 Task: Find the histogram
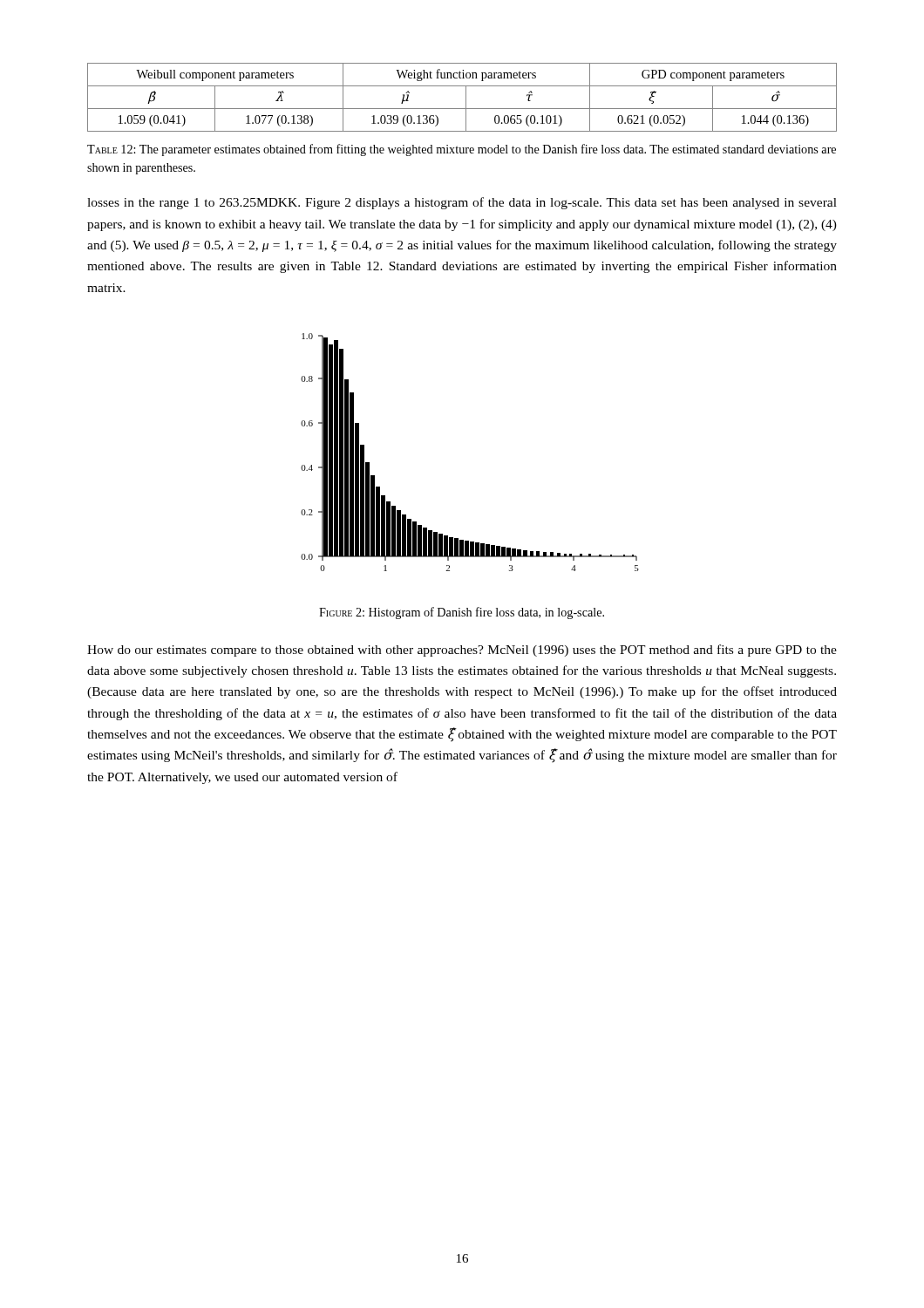tap(462, 459)
